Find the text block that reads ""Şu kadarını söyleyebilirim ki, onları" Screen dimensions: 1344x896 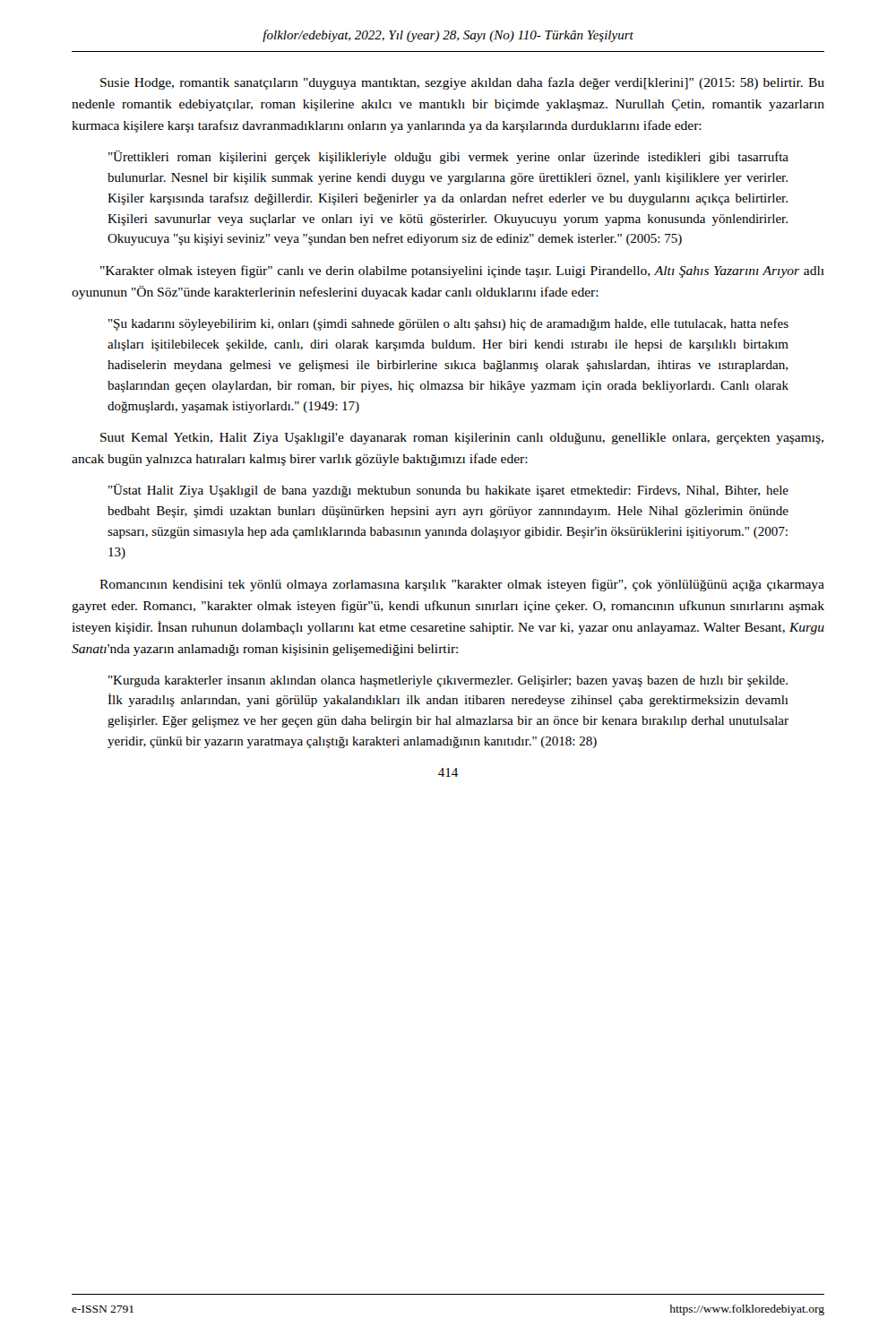448,365
